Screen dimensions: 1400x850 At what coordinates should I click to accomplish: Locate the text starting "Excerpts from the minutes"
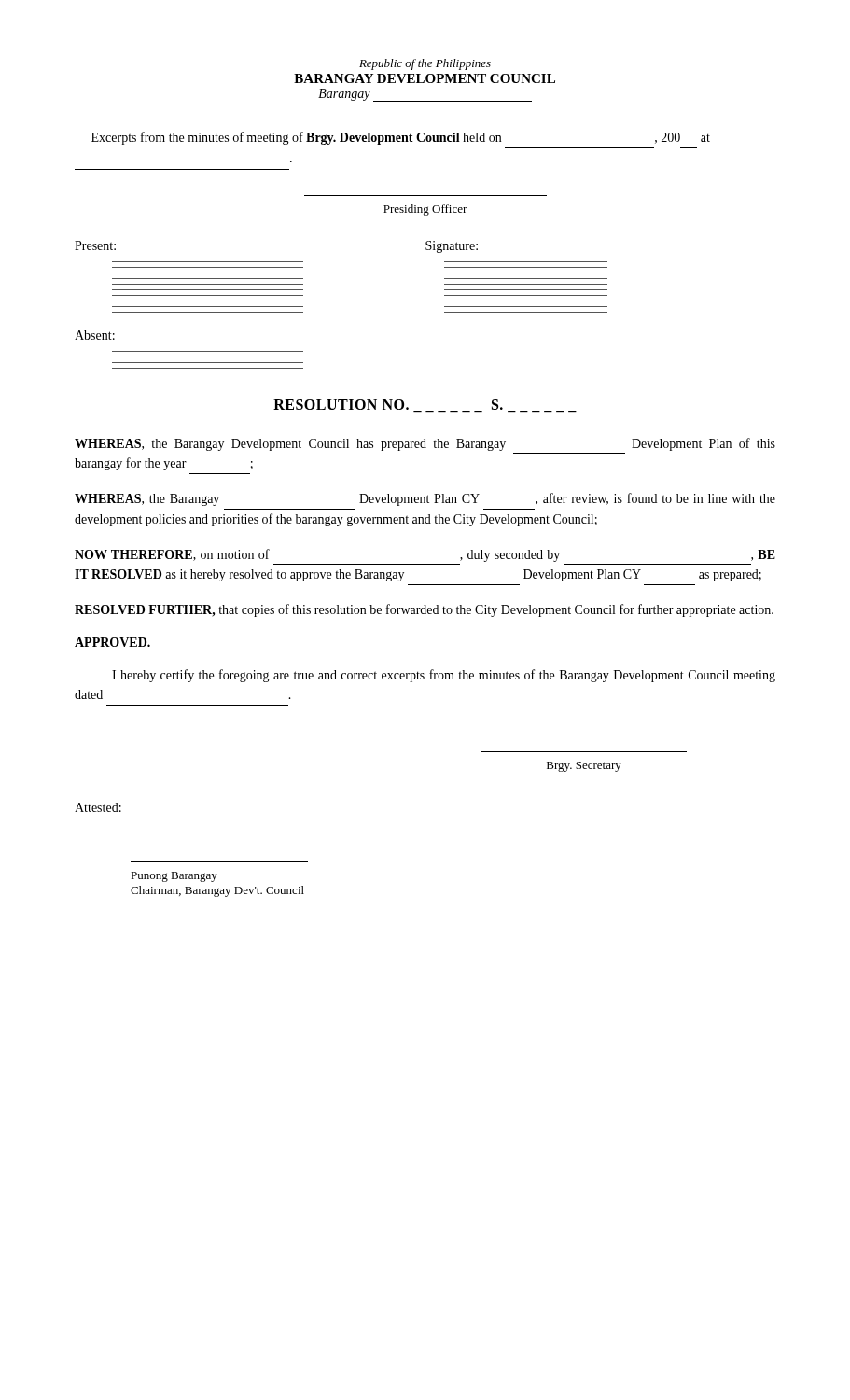(392, 150)
